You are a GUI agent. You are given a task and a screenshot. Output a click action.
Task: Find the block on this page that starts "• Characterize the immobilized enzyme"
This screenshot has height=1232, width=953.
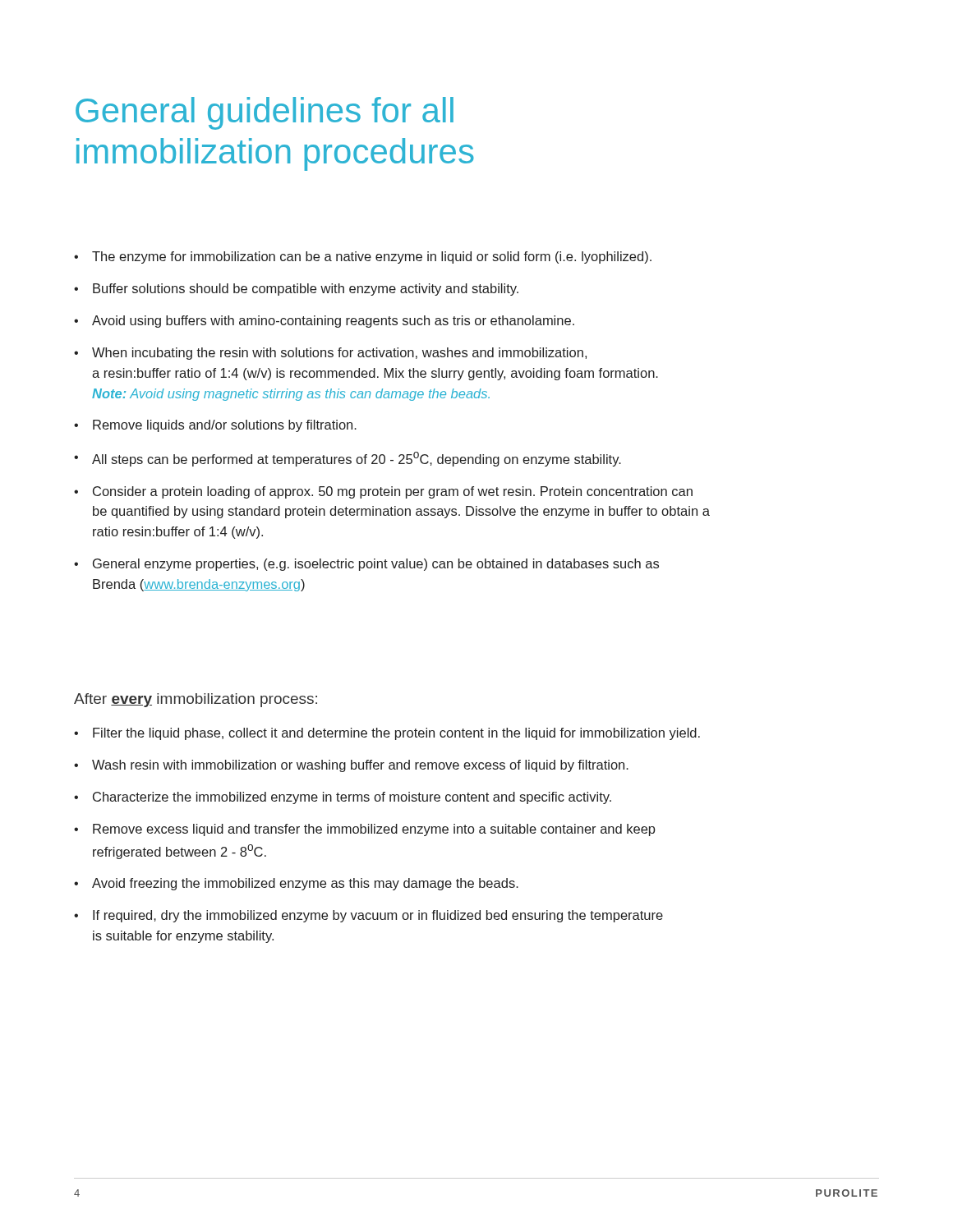[343, 797]
